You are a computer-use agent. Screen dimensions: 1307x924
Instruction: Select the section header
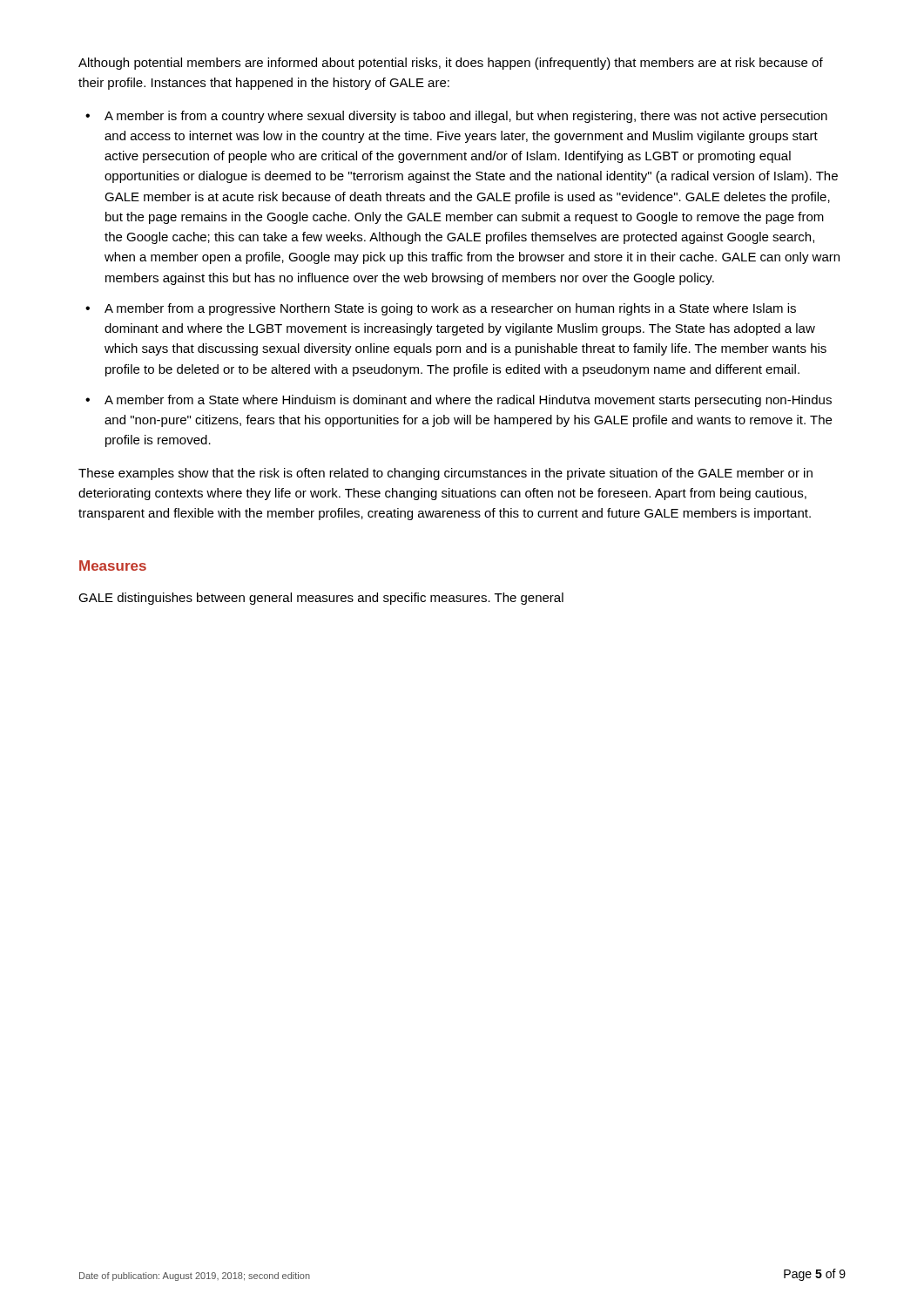click(113, 566)
